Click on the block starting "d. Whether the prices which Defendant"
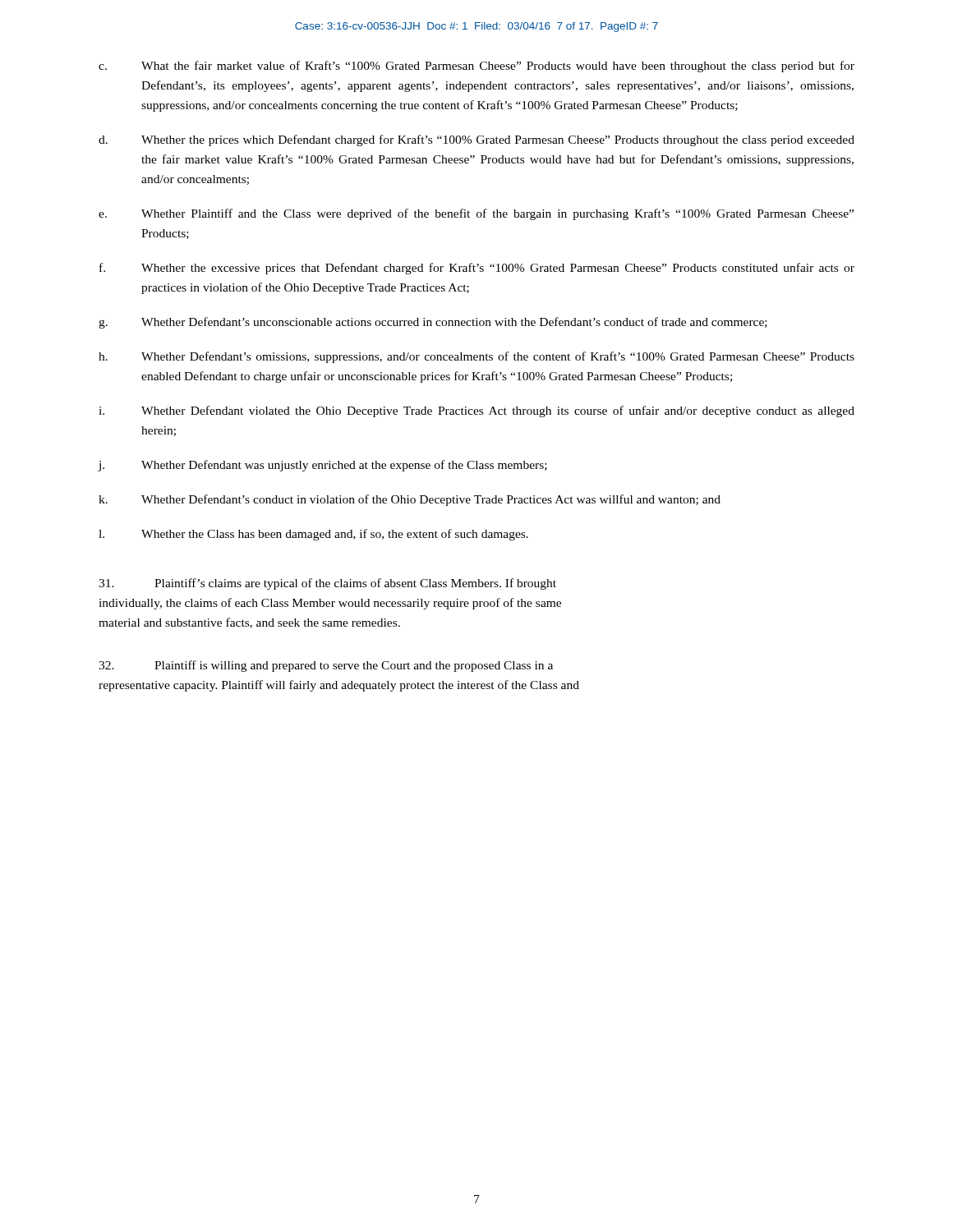953x1232 pixels. tap(476, 159)
